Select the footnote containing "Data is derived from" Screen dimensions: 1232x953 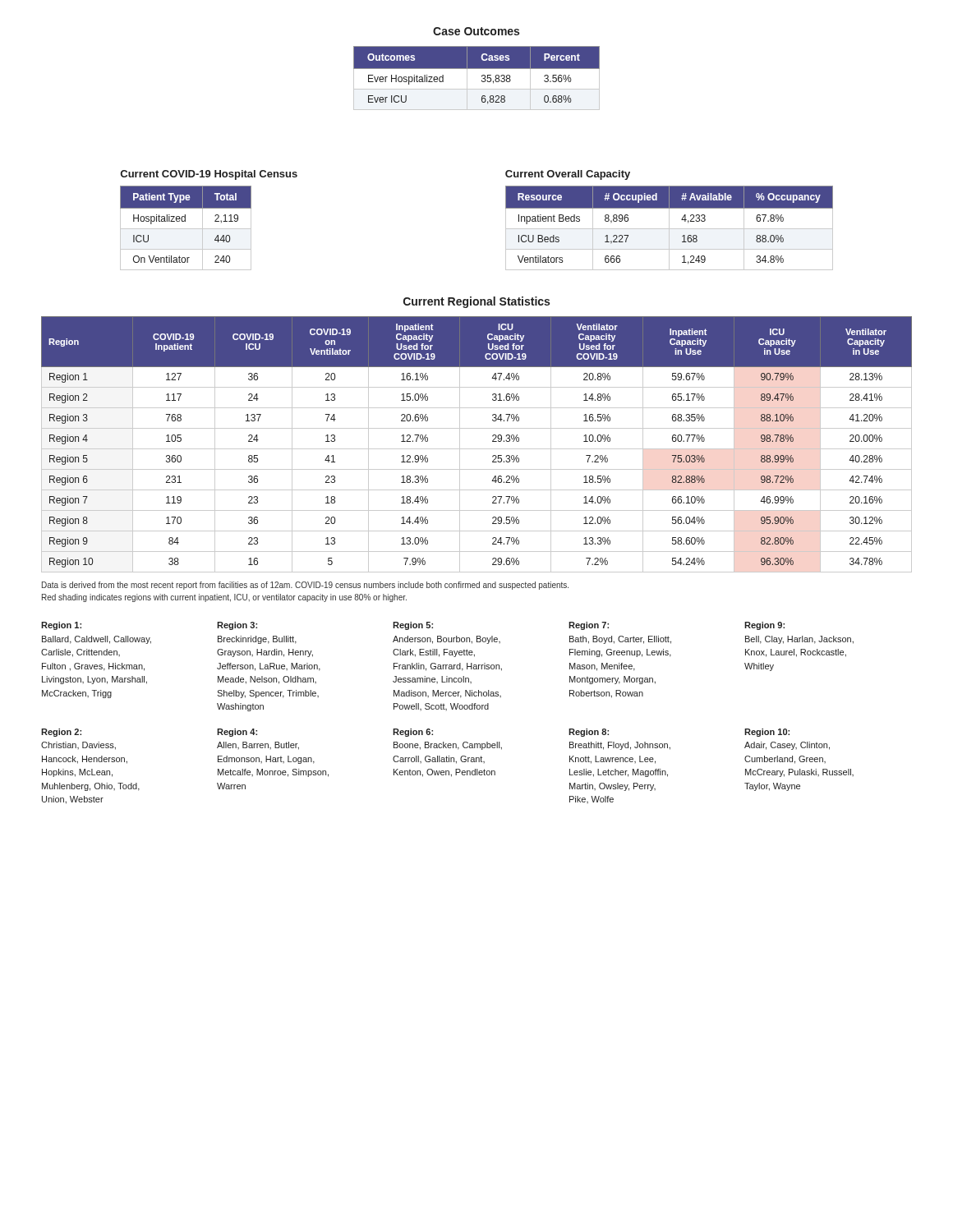click(x=305, y=591)
